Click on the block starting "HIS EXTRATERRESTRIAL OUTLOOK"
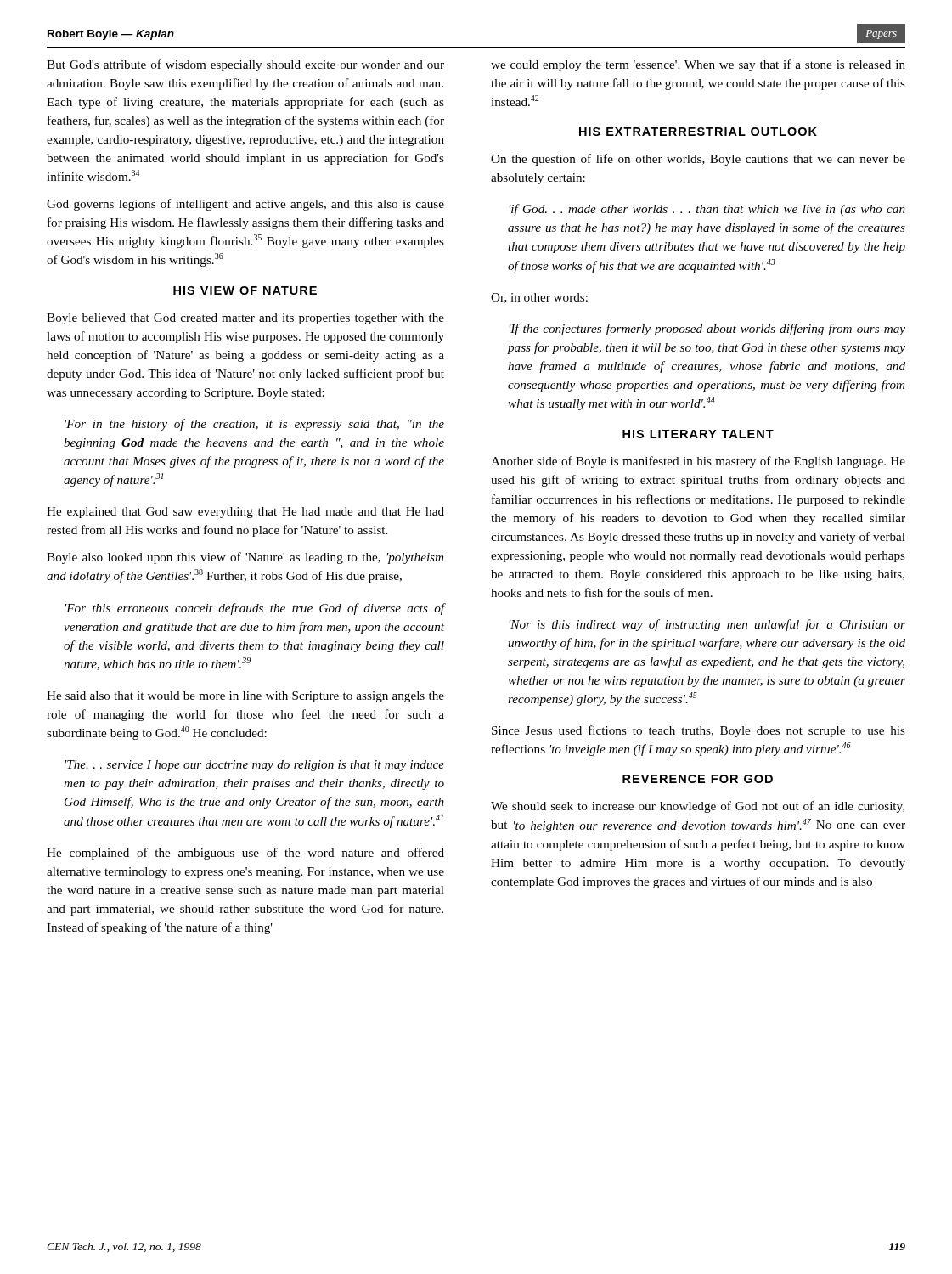The height and width of the screenshot is (1274, 952). coord(698,132)
